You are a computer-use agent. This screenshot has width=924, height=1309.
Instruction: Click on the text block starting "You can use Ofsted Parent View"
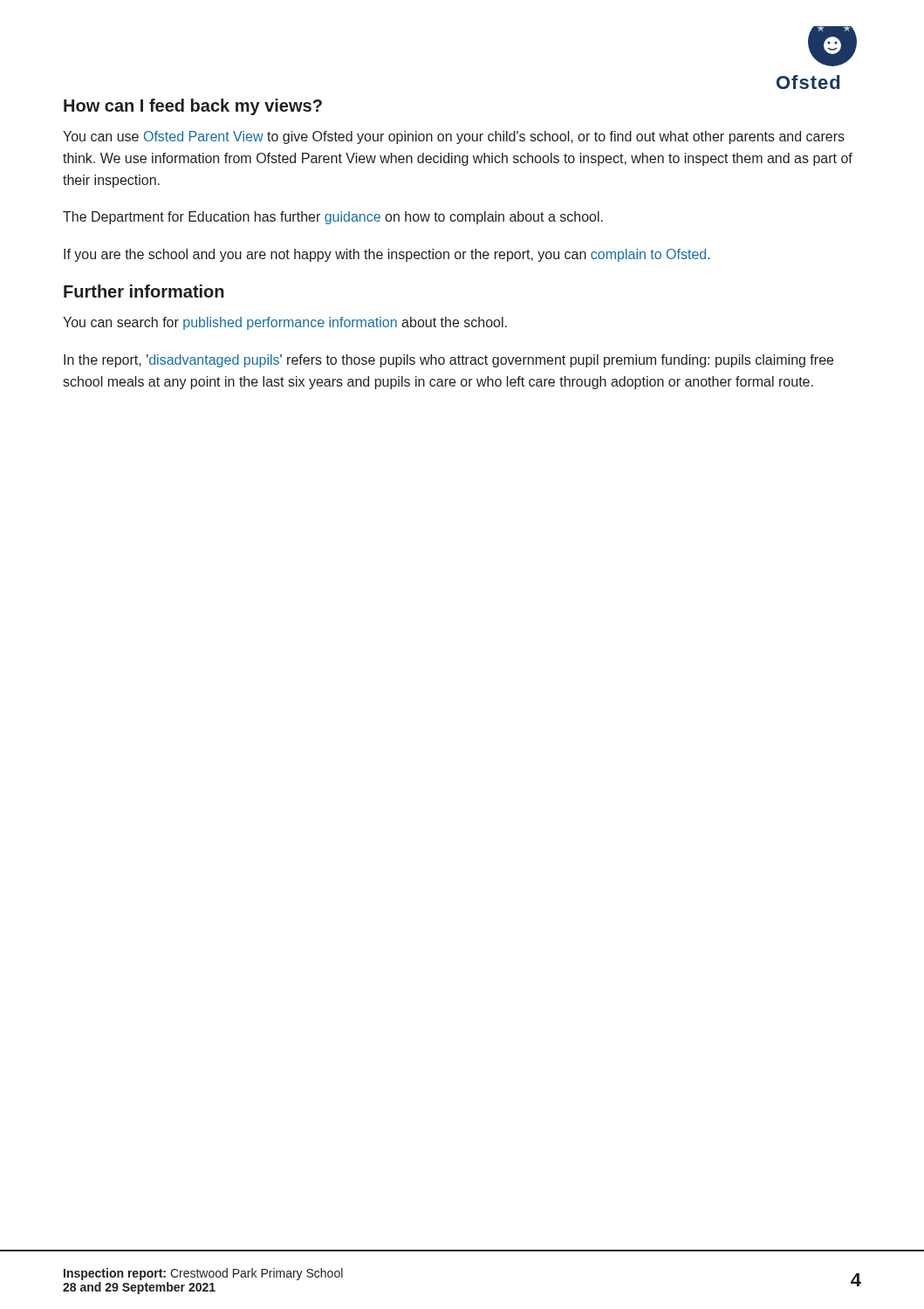[458, 158]
